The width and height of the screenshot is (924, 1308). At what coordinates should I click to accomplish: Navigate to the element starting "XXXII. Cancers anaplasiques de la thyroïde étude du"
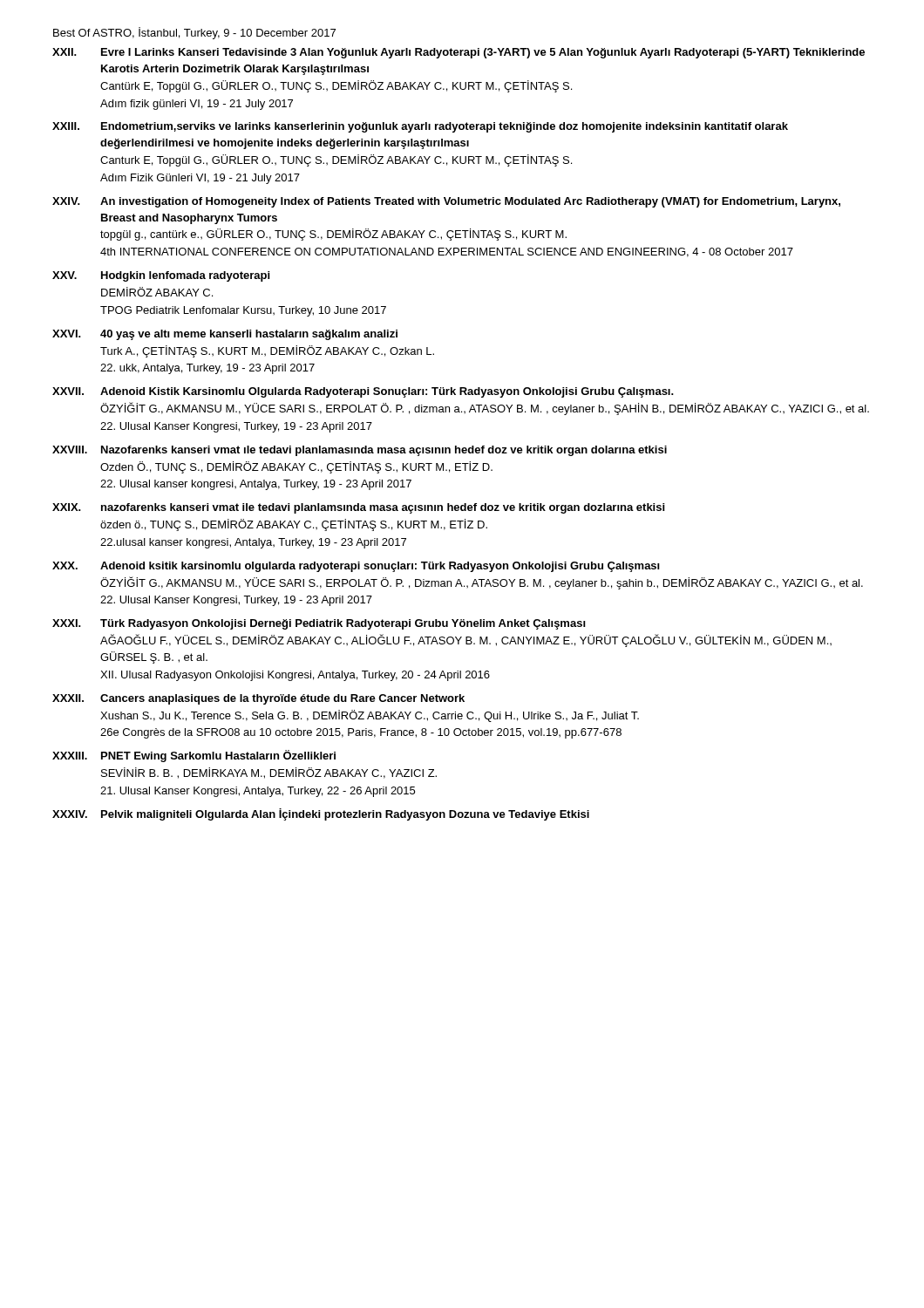pos(462,716)
